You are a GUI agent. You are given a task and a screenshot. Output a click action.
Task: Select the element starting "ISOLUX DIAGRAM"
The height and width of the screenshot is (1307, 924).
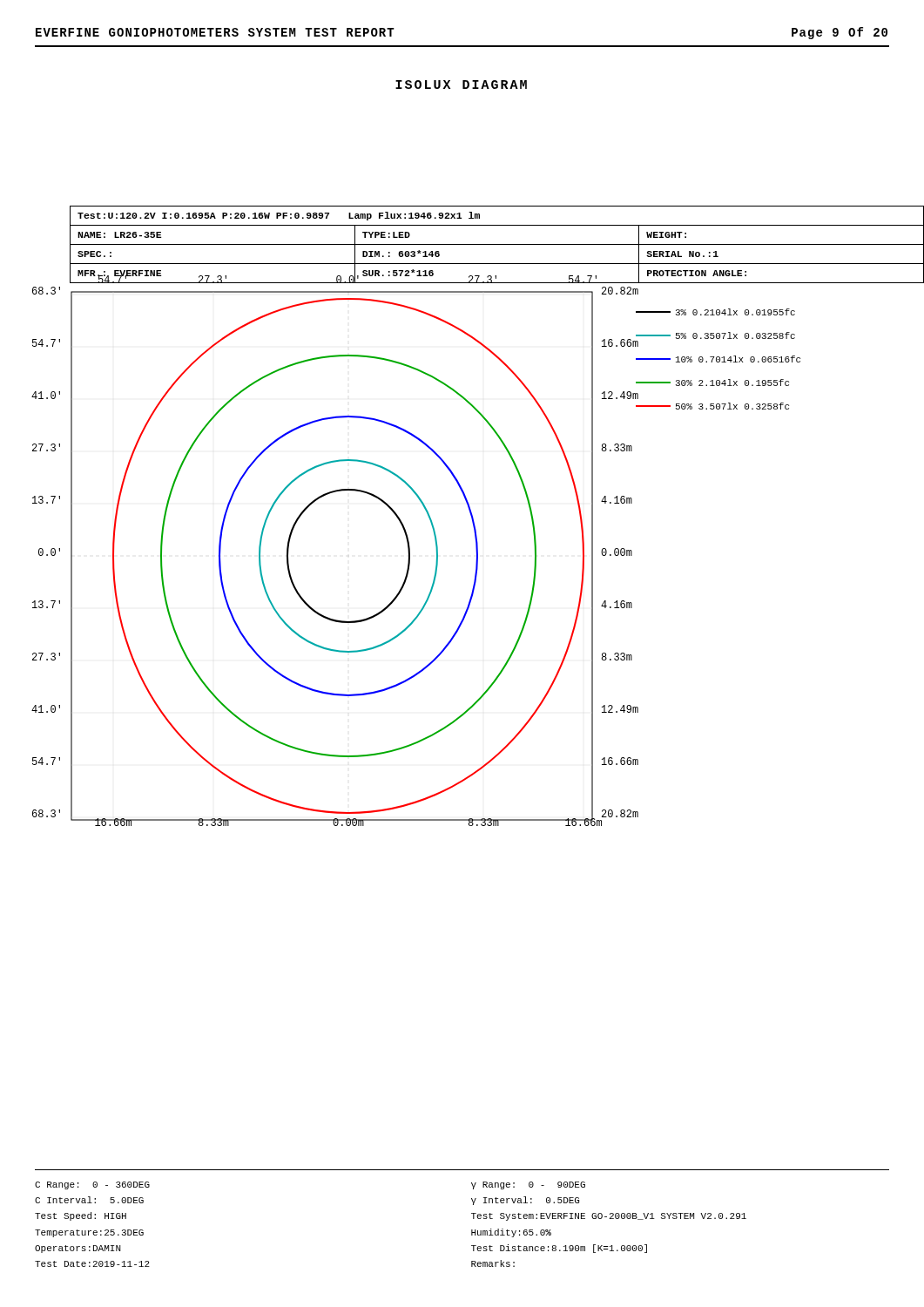462,86
